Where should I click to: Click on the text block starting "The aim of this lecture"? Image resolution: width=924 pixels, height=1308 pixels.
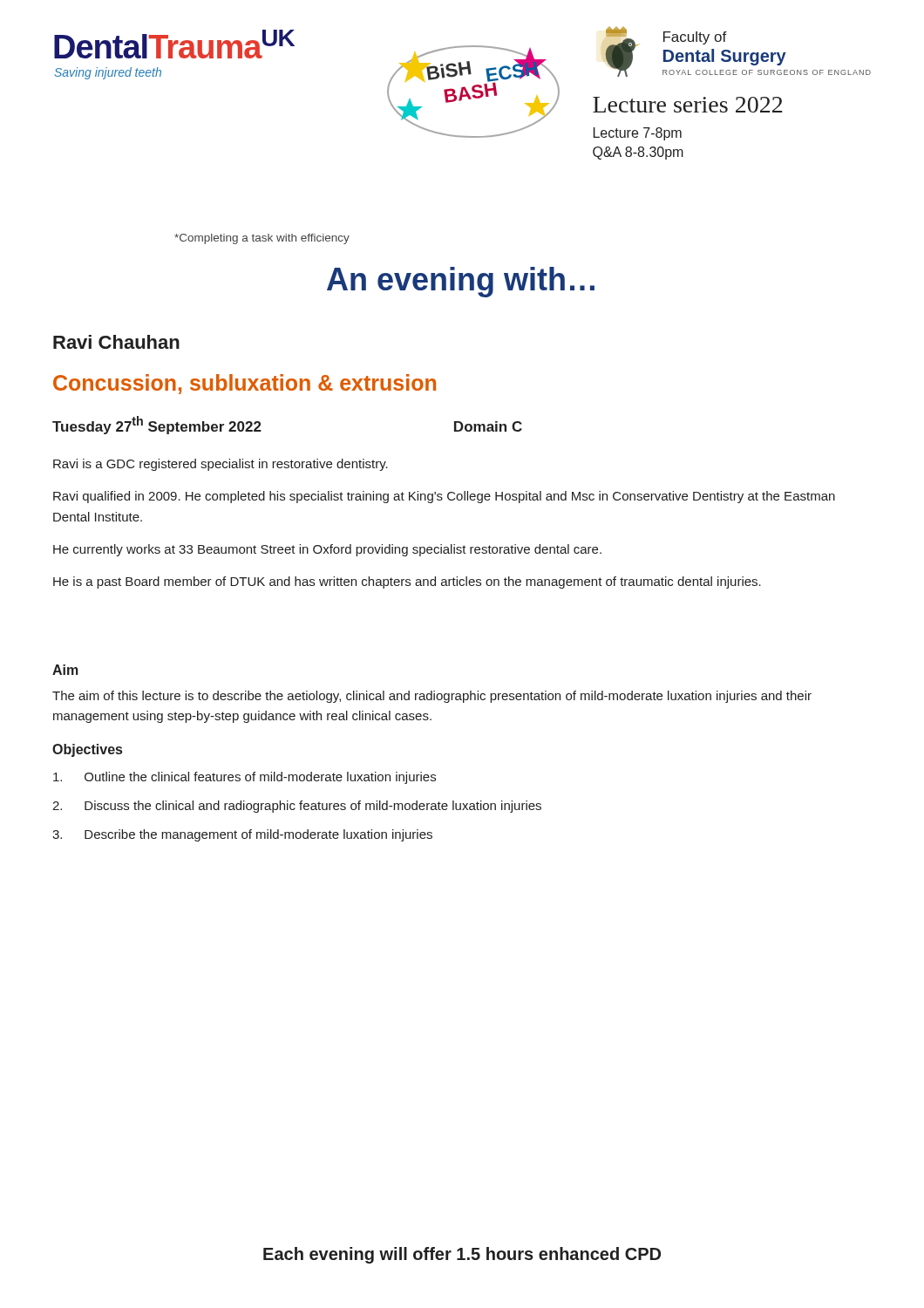pyautogui.click(x=432, y=706)
